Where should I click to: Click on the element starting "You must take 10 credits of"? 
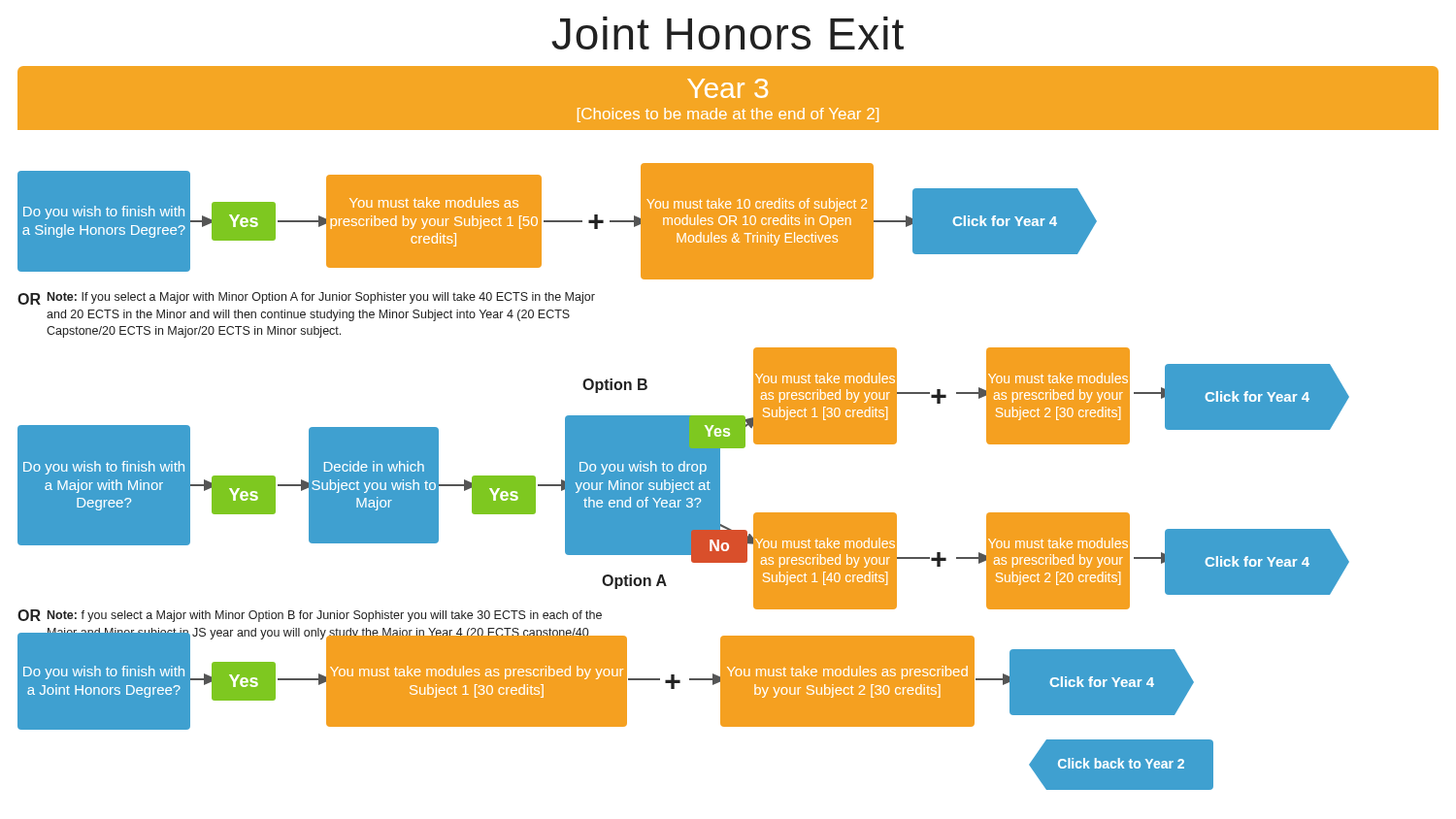pyautogui.click(x=757, y=221)
